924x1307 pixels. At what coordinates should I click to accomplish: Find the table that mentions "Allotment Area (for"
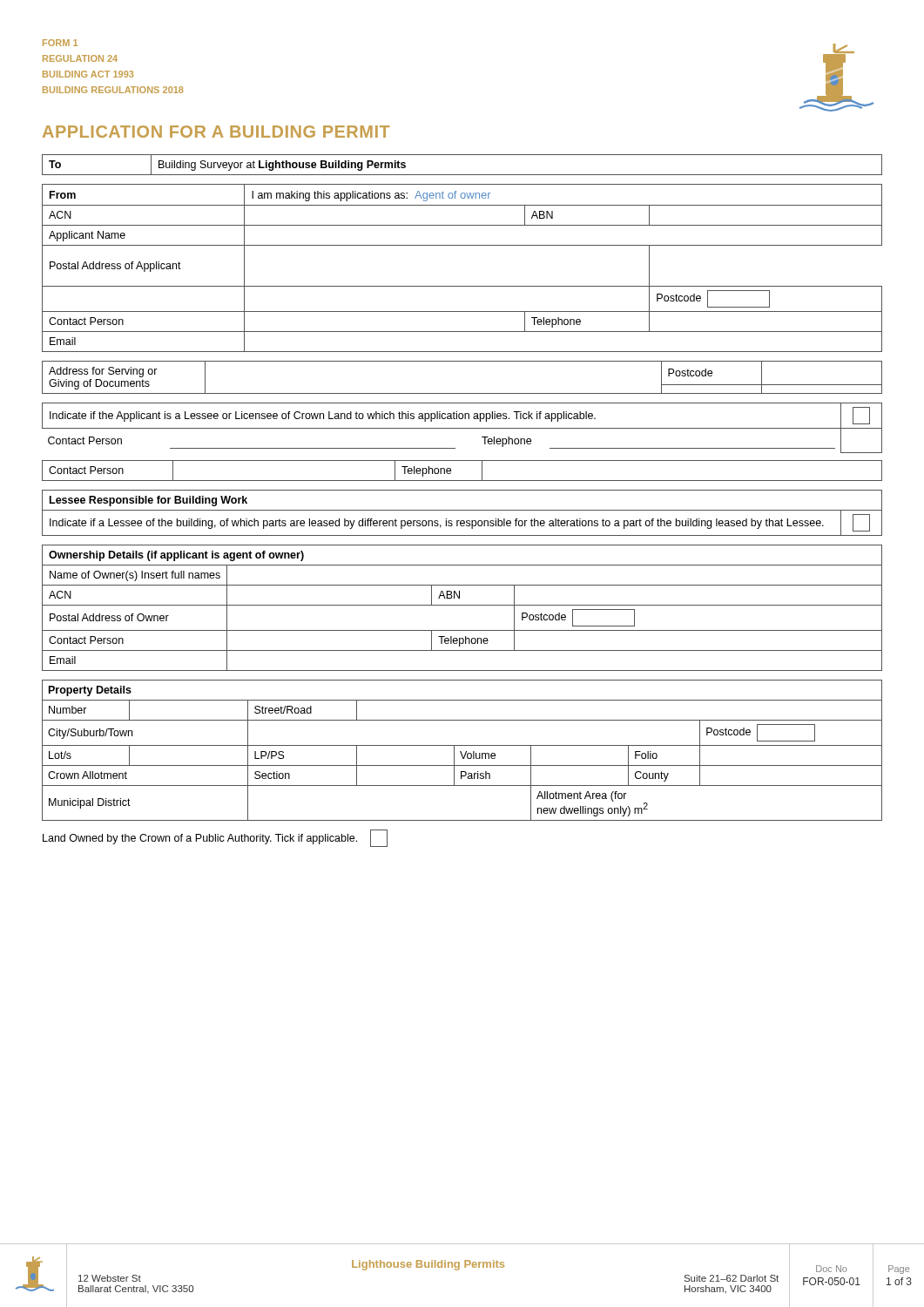click(x=462, y=750)
